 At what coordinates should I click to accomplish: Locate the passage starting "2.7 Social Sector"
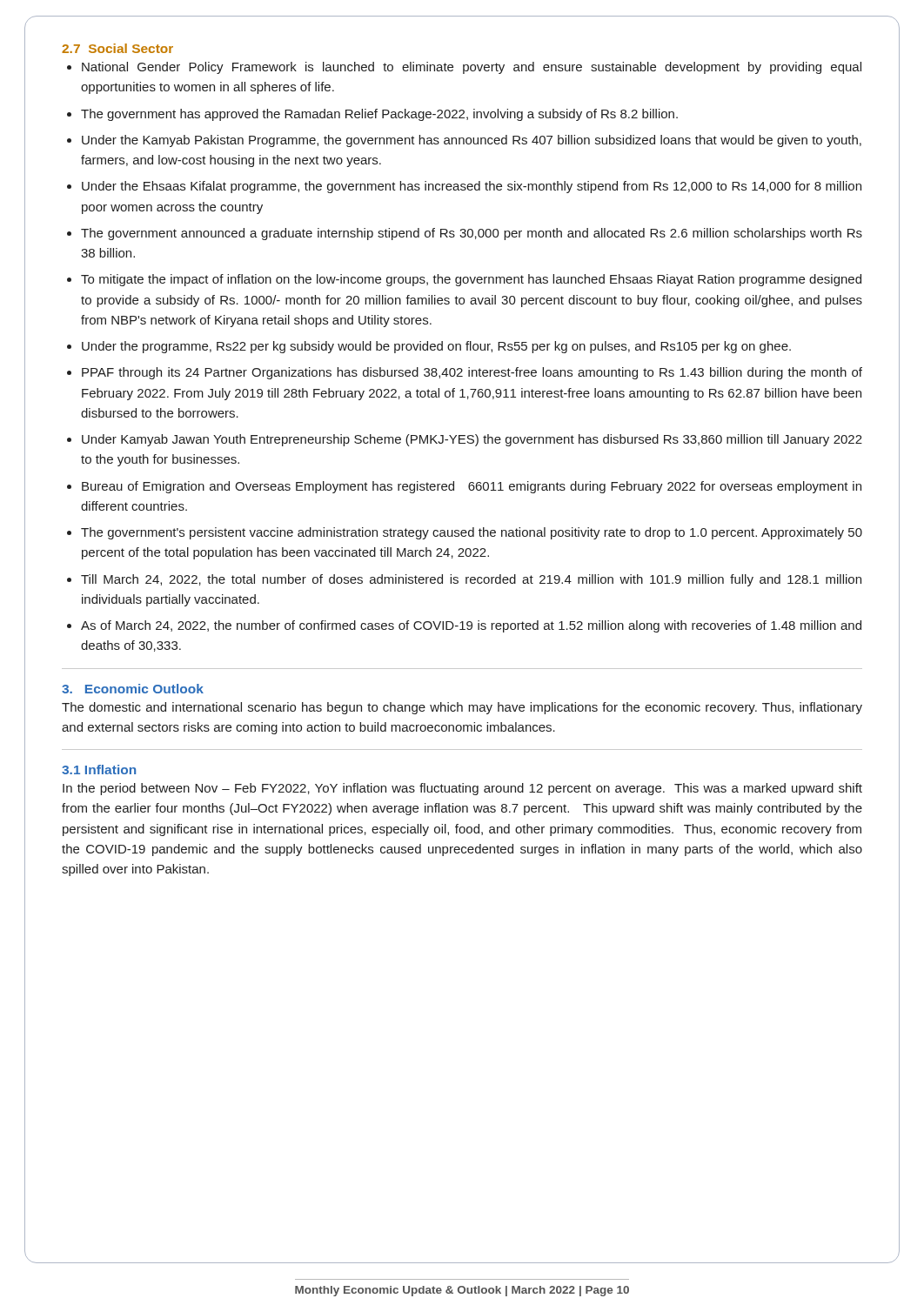click(x=118, y=48)
